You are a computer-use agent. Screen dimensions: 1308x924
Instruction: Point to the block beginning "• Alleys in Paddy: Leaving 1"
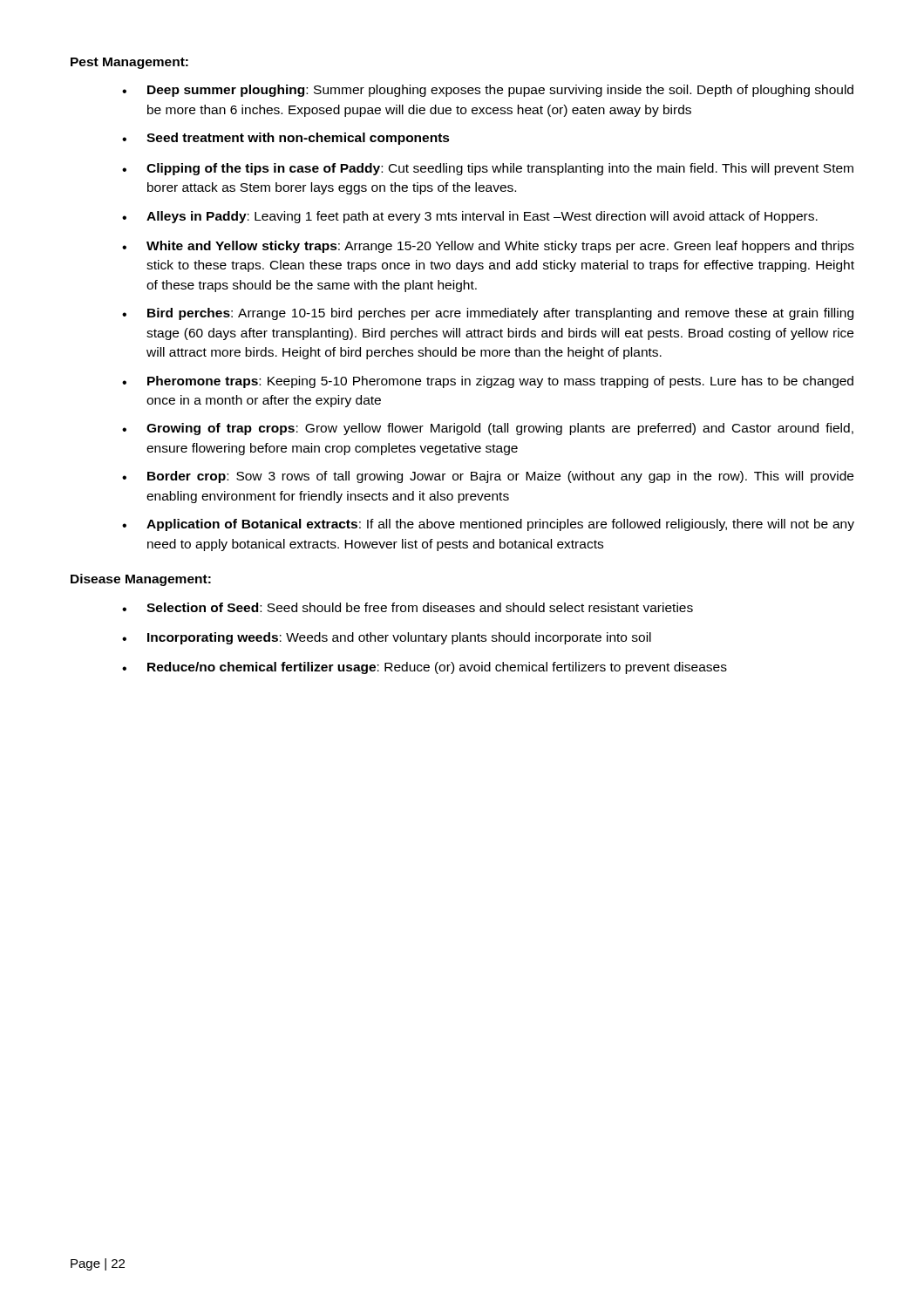pos(462,217)
